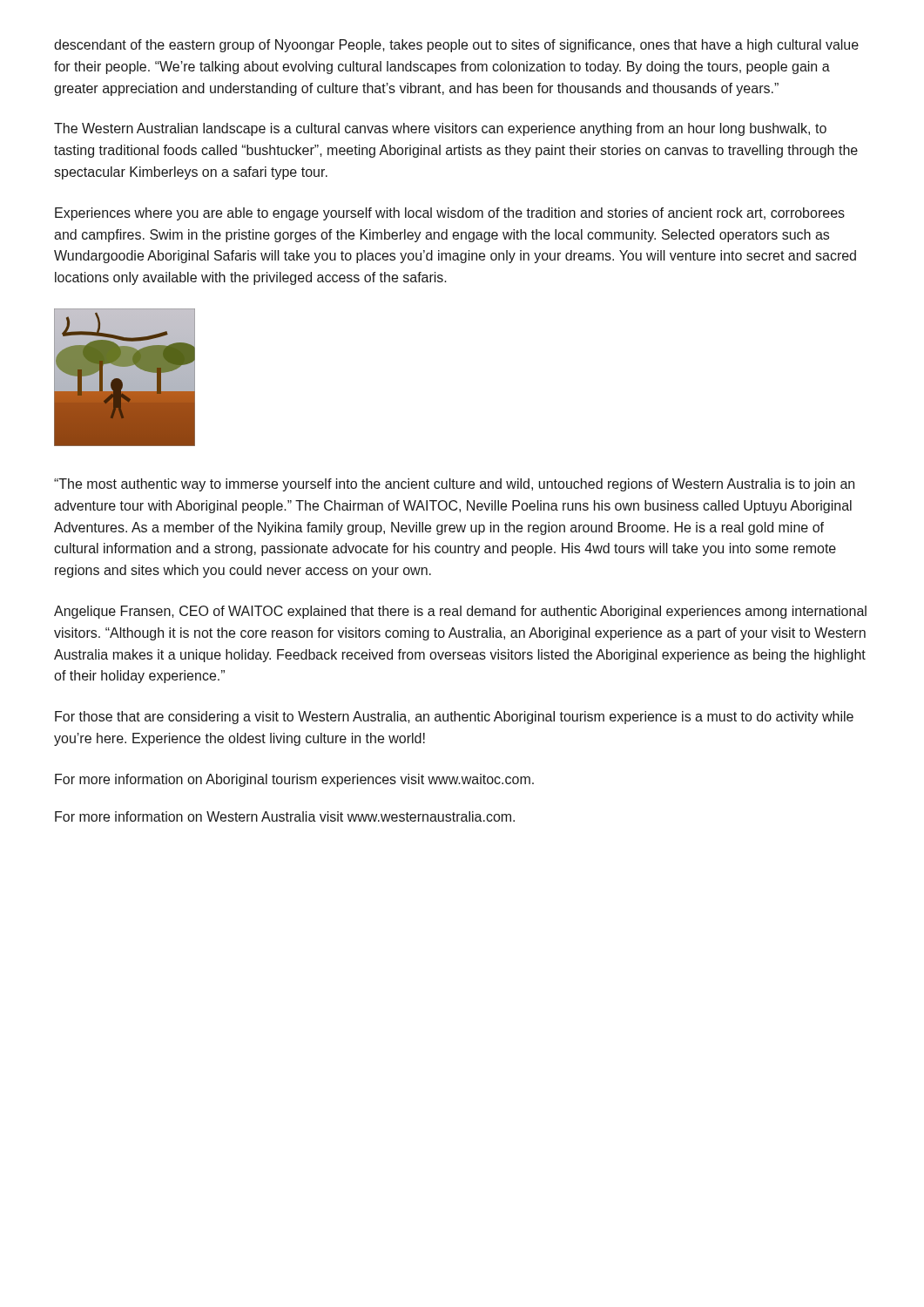This screenshot has height=1307, width=924.
Task: Where is the passage that starts "The Western Australian landscape is a cultural canvas"?
Action: pyautogui.click(x=456, y=150)
